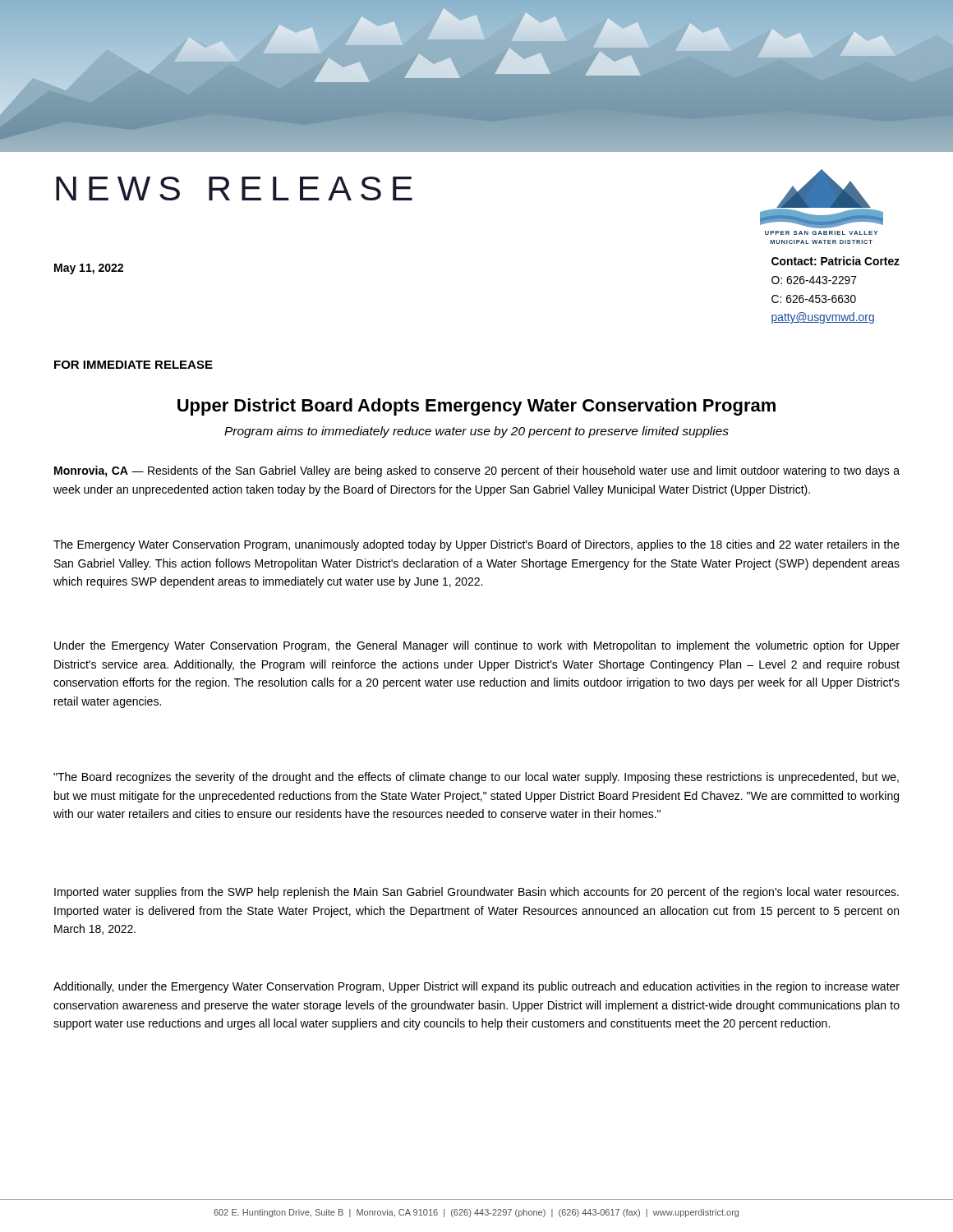Click the passage that begins "Monrovia, CA — Residents"
The width and height of the screenshot is (953, 1232).
point(476,480)
